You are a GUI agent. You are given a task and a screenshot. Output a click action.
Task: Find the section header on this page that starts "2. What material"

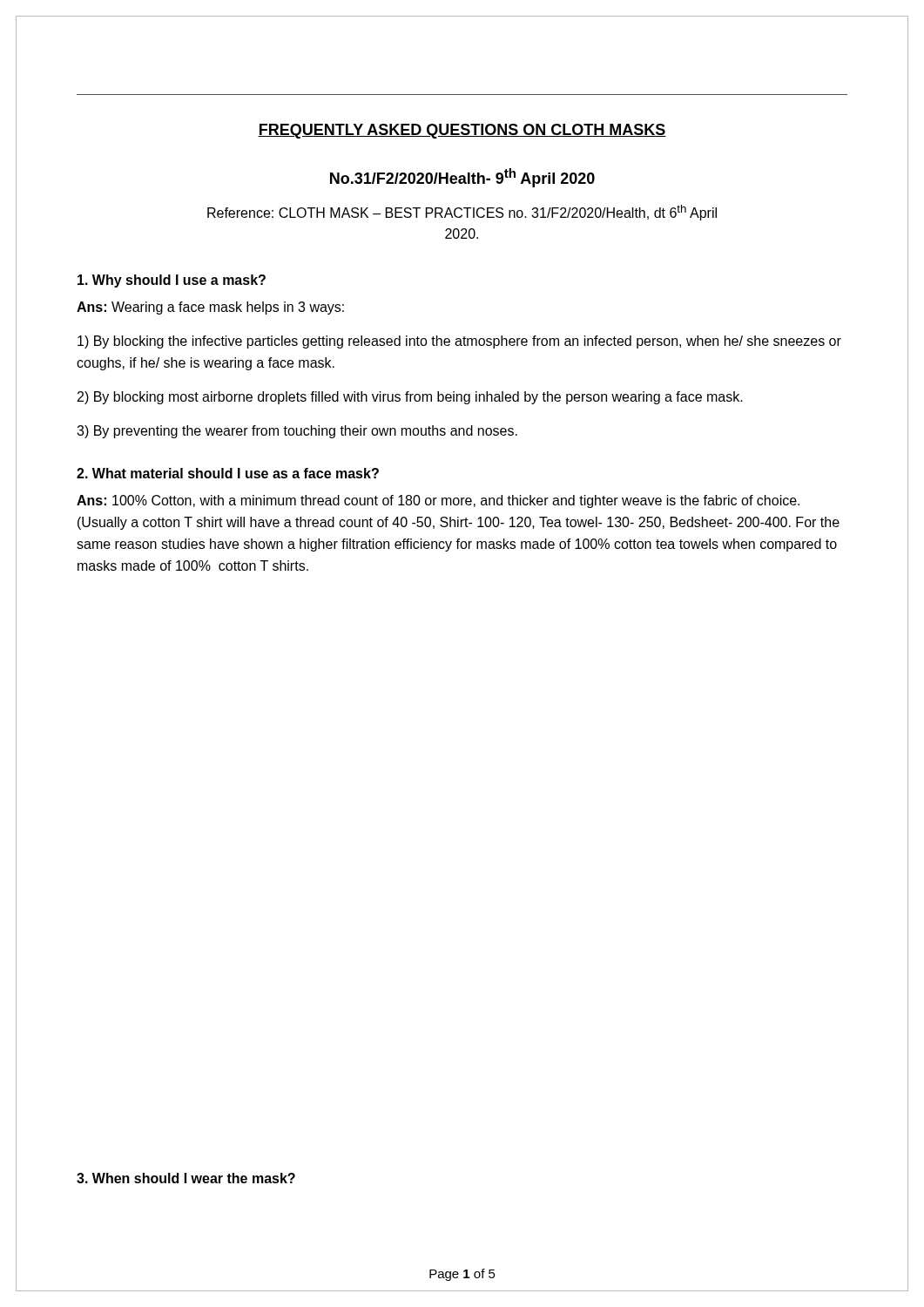pyautogui.click(x=228, y=474)
